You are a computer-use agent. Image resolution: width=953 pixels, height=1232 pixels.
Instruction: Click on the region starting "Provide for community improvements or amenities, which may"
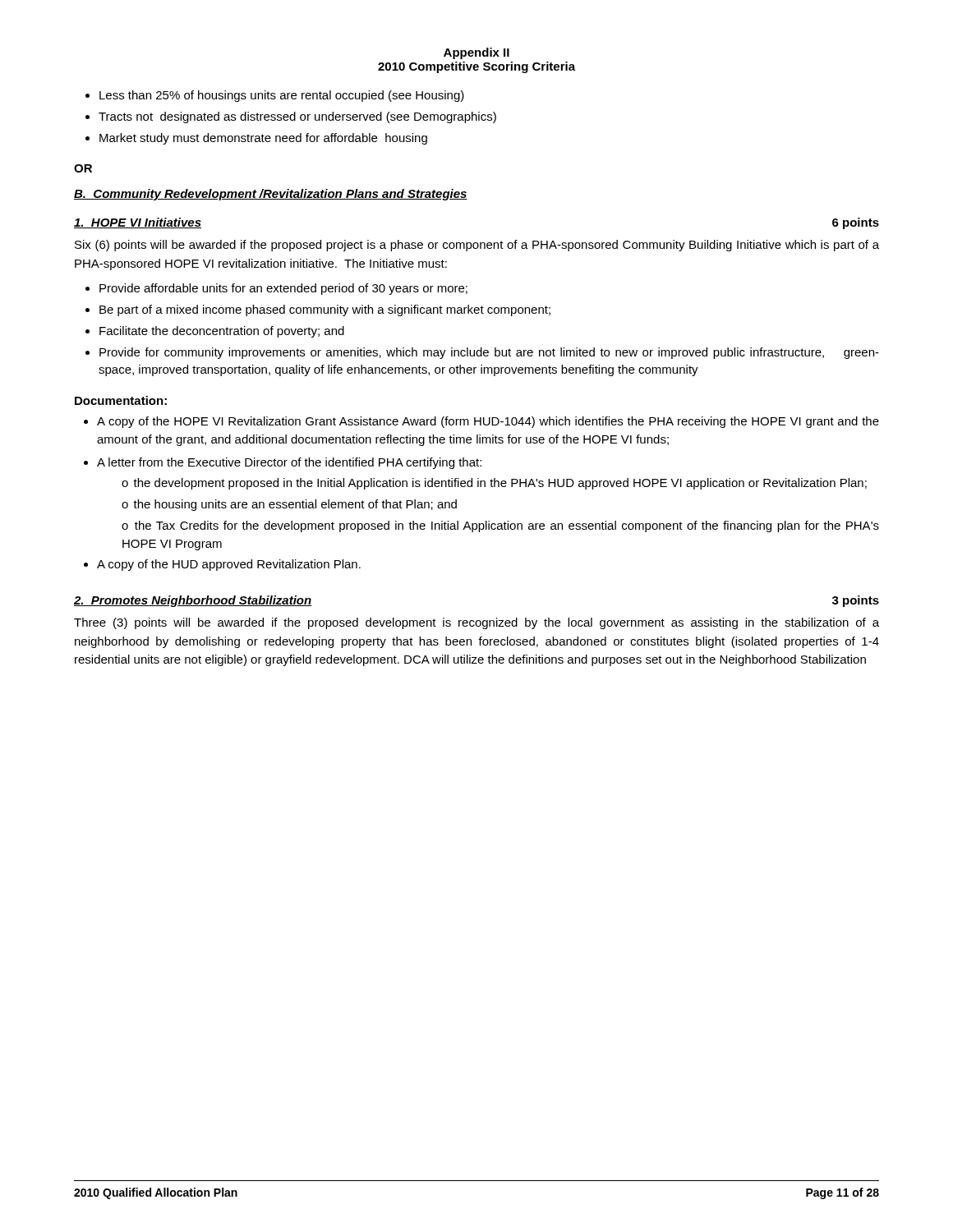[489, 360]
